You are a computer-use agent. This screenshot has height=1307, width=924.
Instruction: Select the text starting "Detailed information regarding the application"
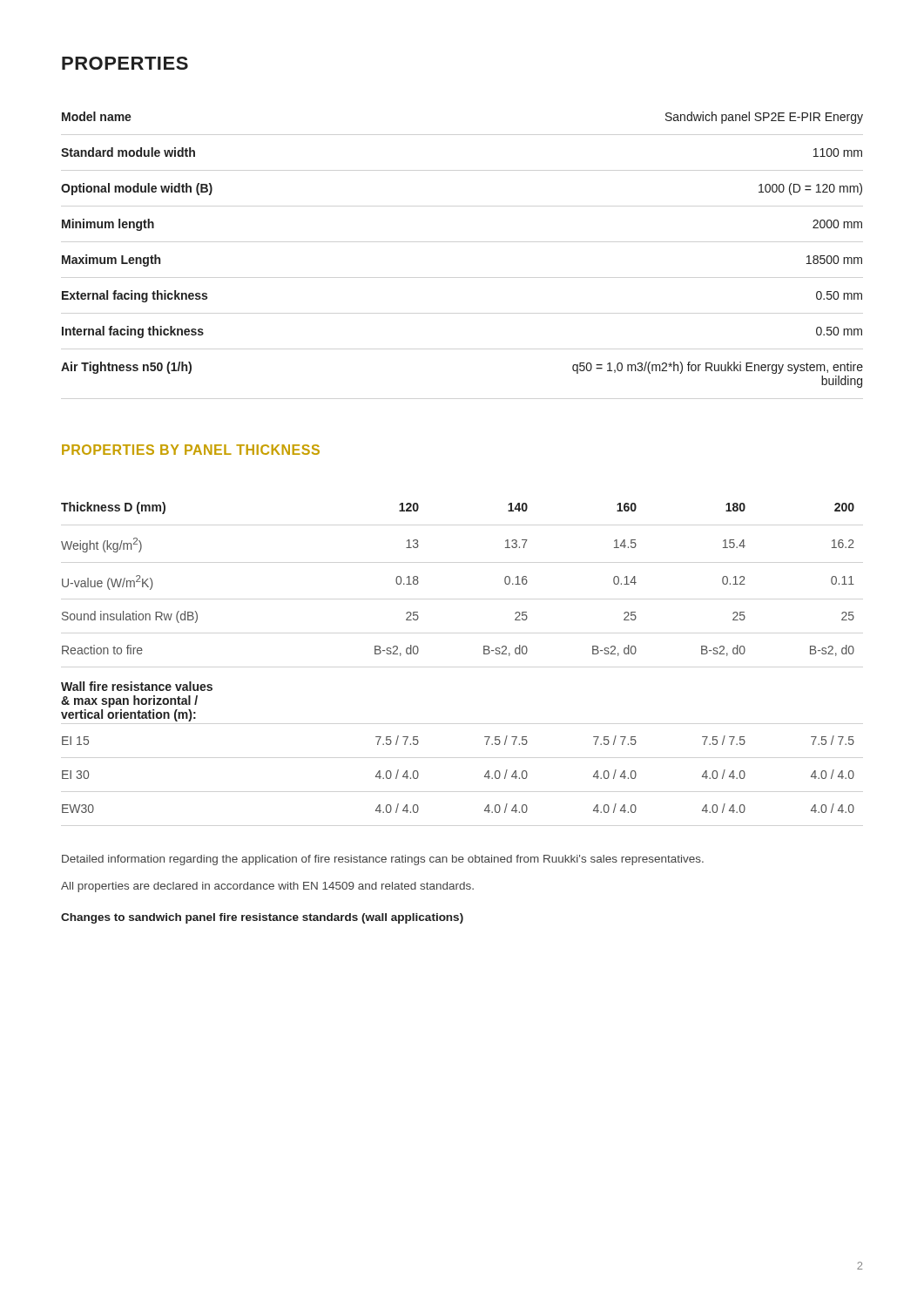pyautogui.click(x=383, y=859)
